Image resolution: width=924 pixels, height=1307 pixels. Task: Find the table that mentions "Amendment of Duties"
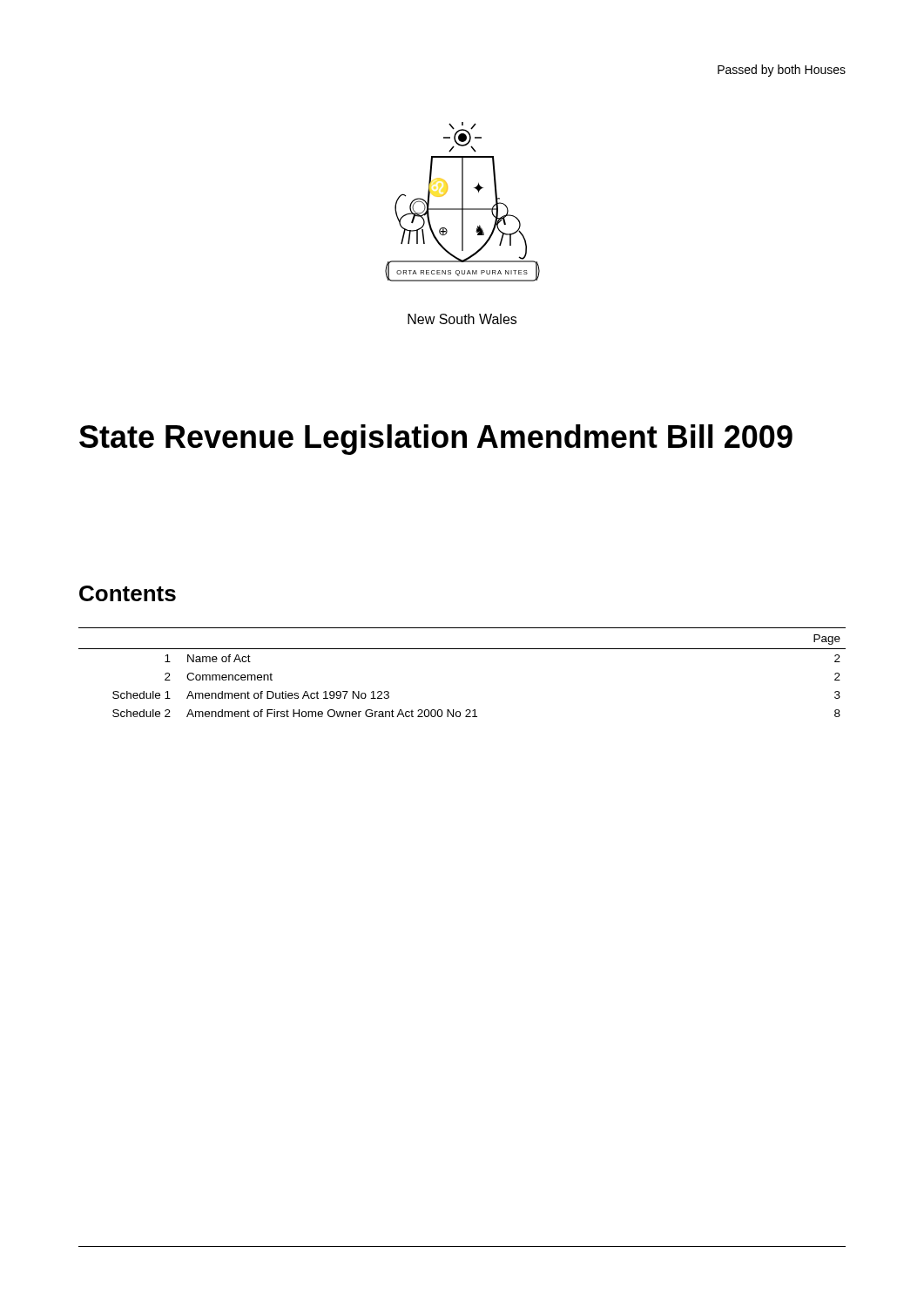462,675
